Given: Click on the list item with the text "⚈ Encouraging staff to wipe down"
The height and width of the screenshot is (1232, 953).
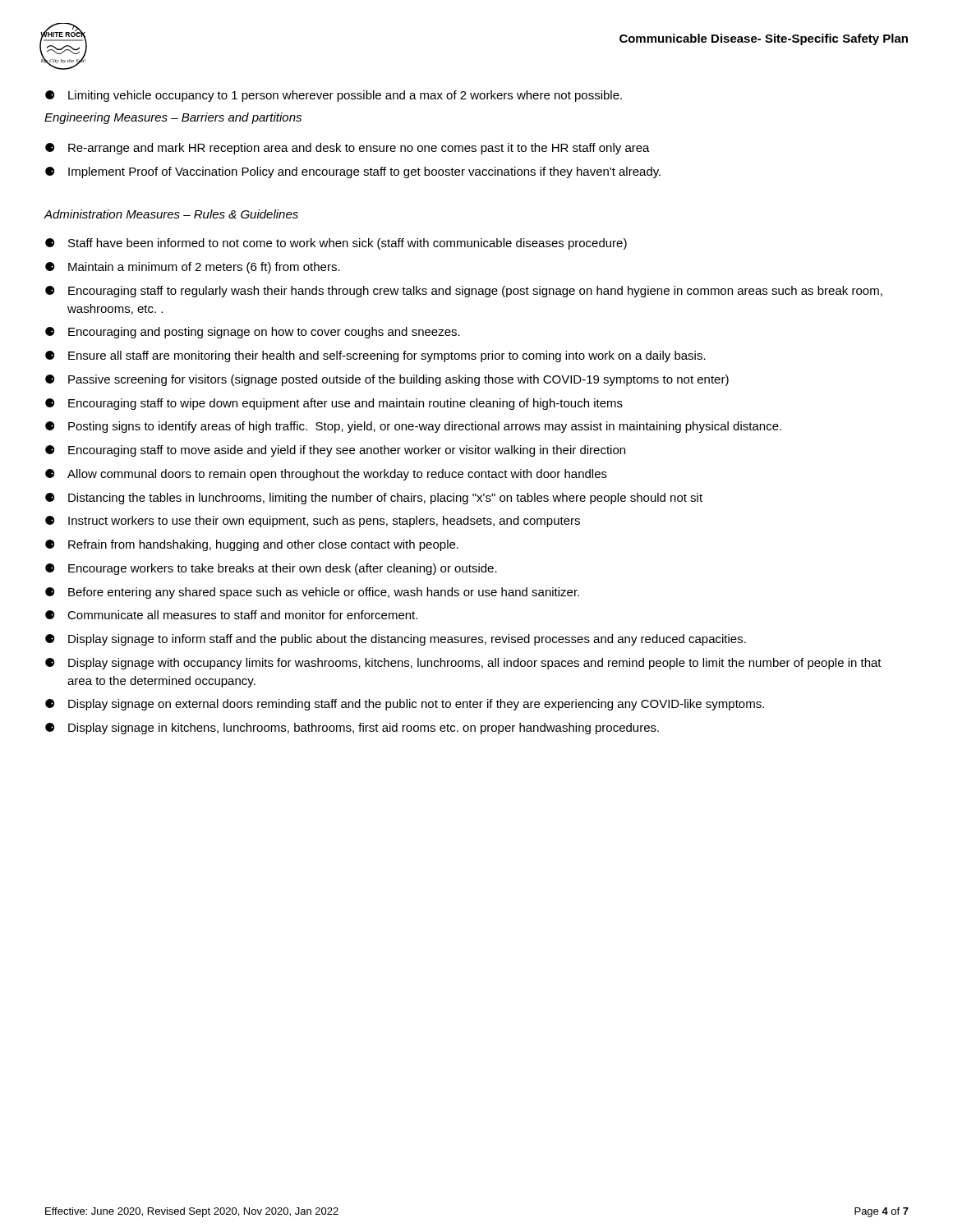Looking at the screenshot, I should 476,403.
